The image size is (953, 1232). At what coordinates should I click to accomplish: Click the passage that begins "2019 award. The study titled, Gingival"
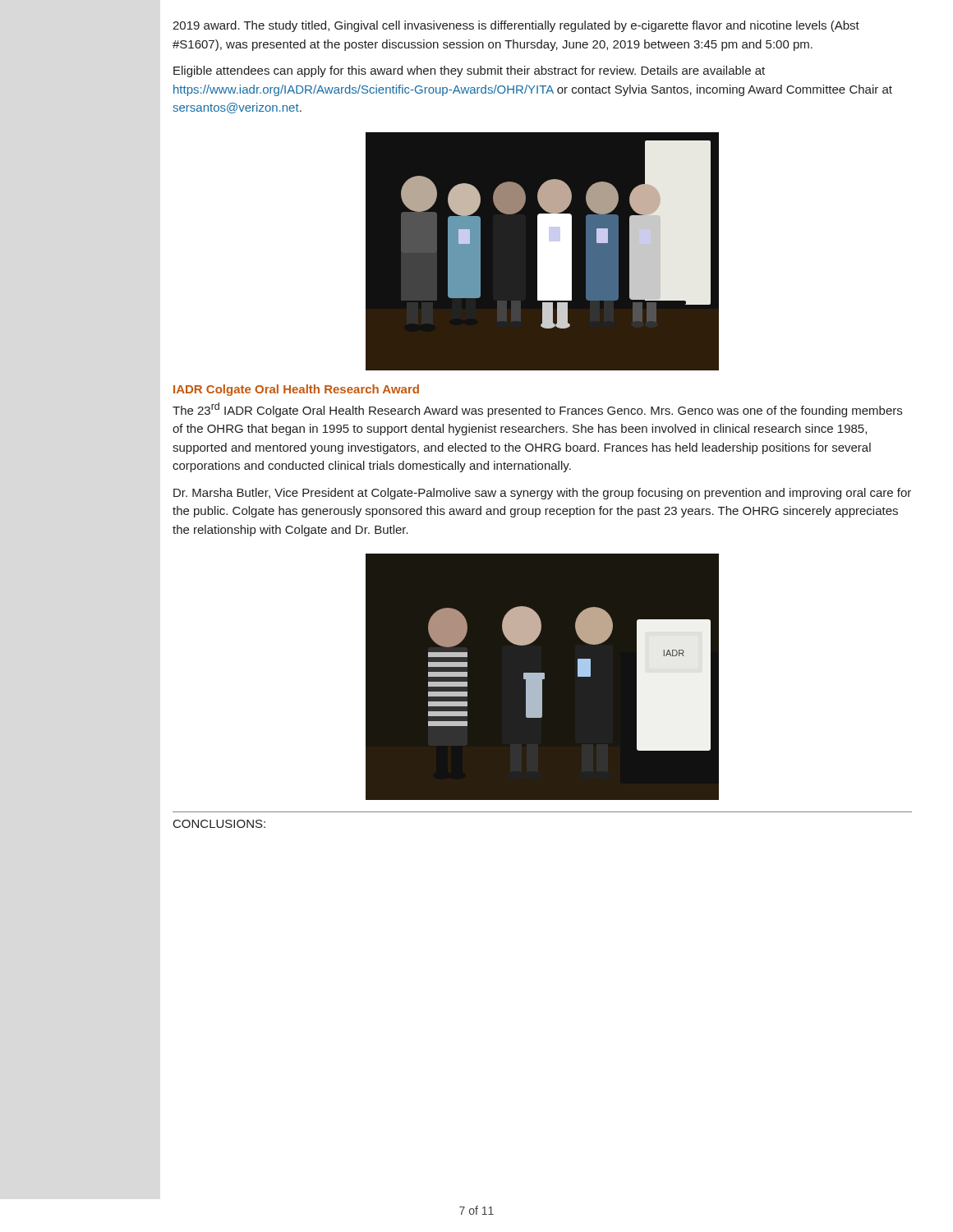click(516, 34)
